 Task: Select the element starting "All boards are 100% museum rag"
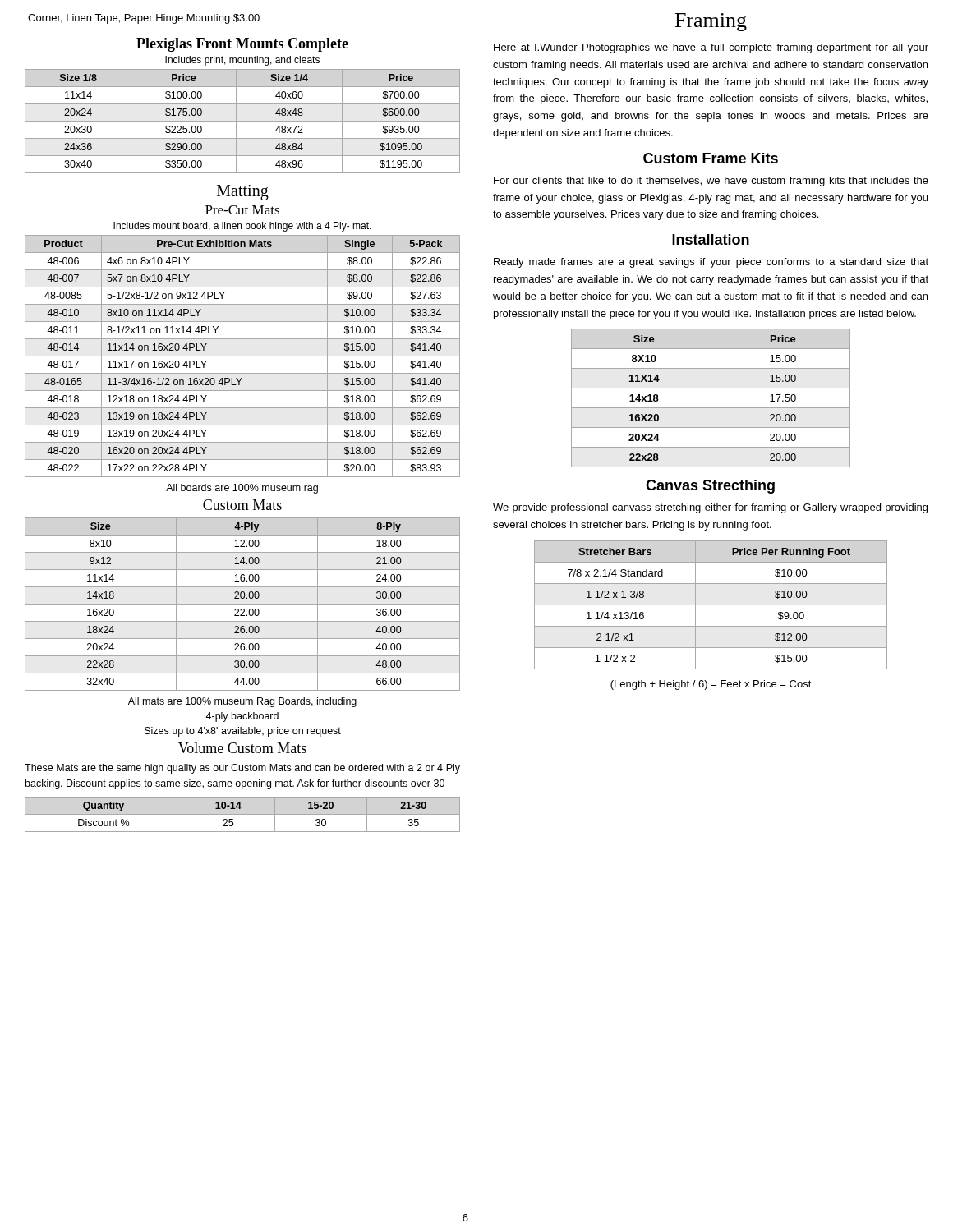242,488
